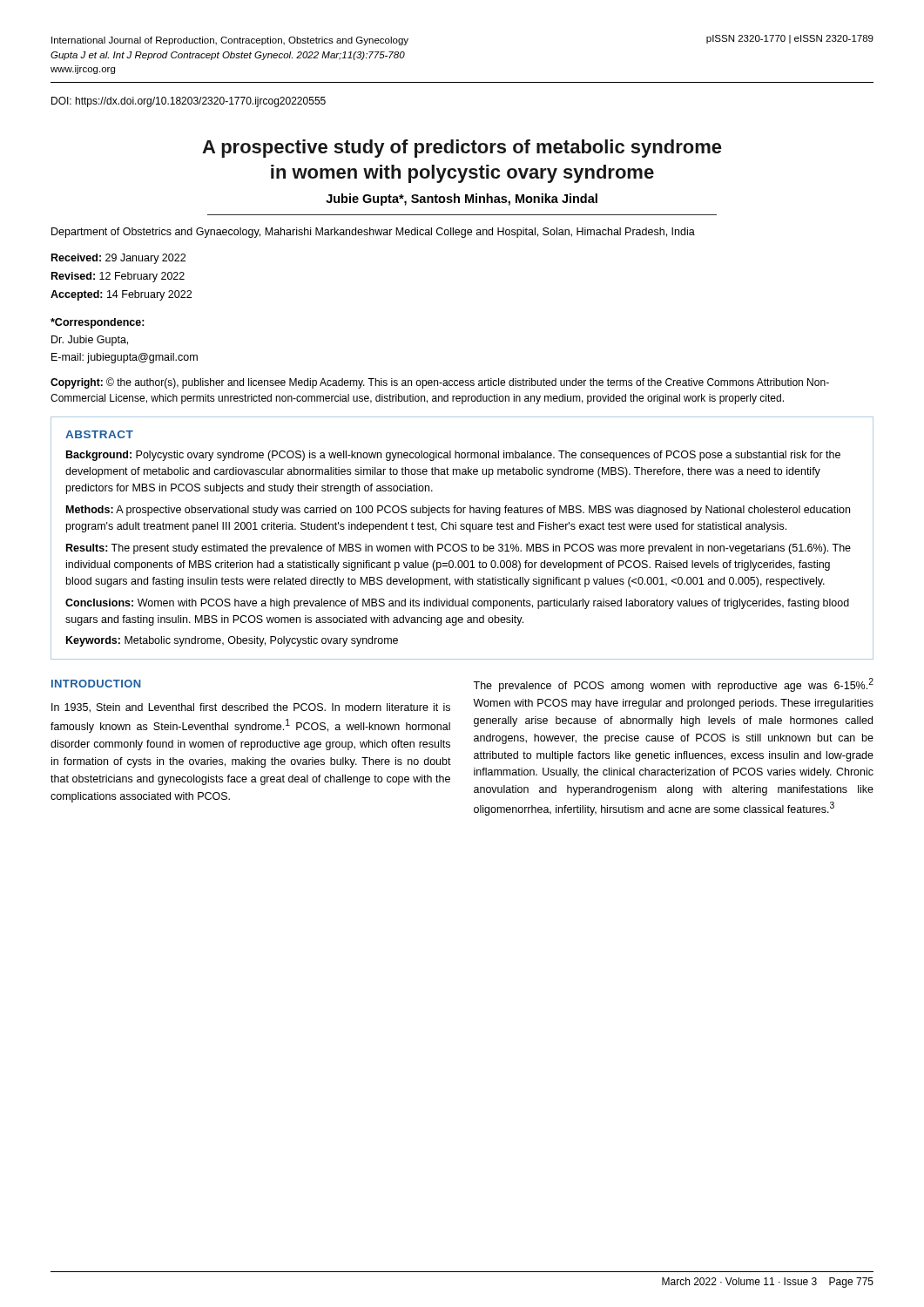Click on the passage starting "Correspondence: Dr. Jubie Gupta,"

coord(124,340)
